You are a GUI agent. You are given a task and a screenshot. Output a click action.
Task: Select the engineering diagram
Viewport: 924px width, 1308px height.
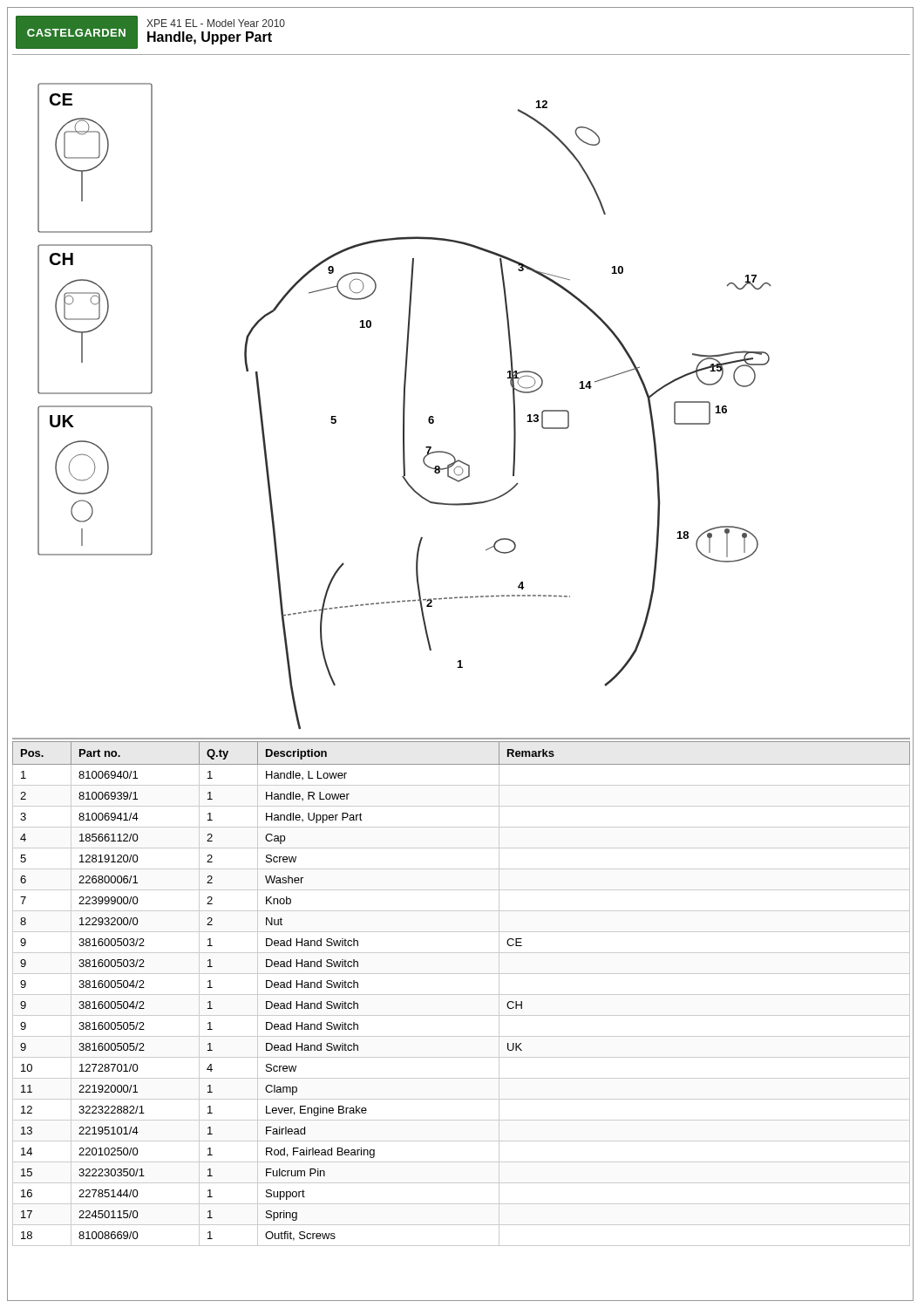click(x=461, y=397)
